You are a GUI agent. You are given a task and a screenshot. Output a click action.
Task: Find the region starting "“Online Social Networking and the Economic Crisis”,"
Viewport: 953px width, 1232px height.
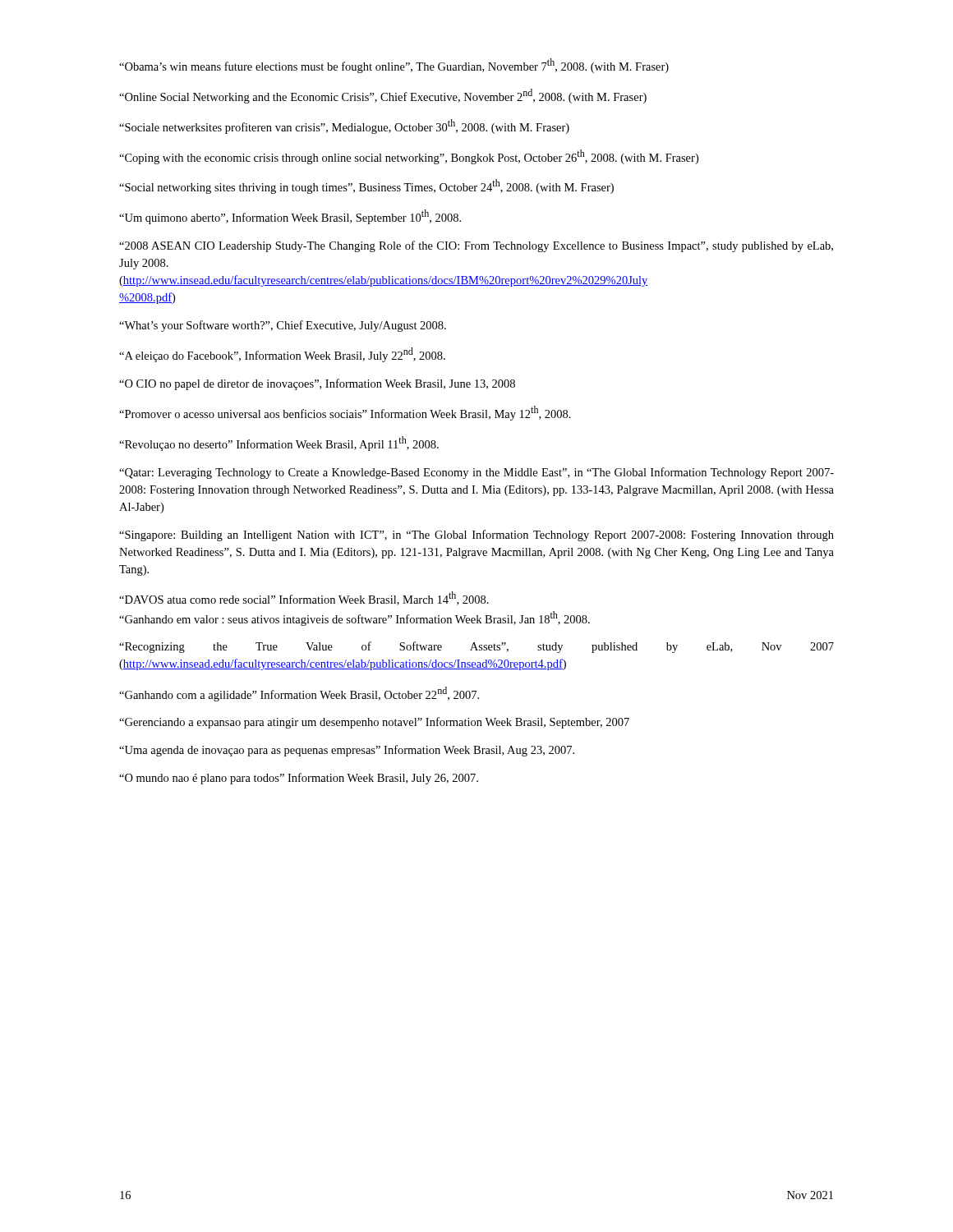[383, 95]
